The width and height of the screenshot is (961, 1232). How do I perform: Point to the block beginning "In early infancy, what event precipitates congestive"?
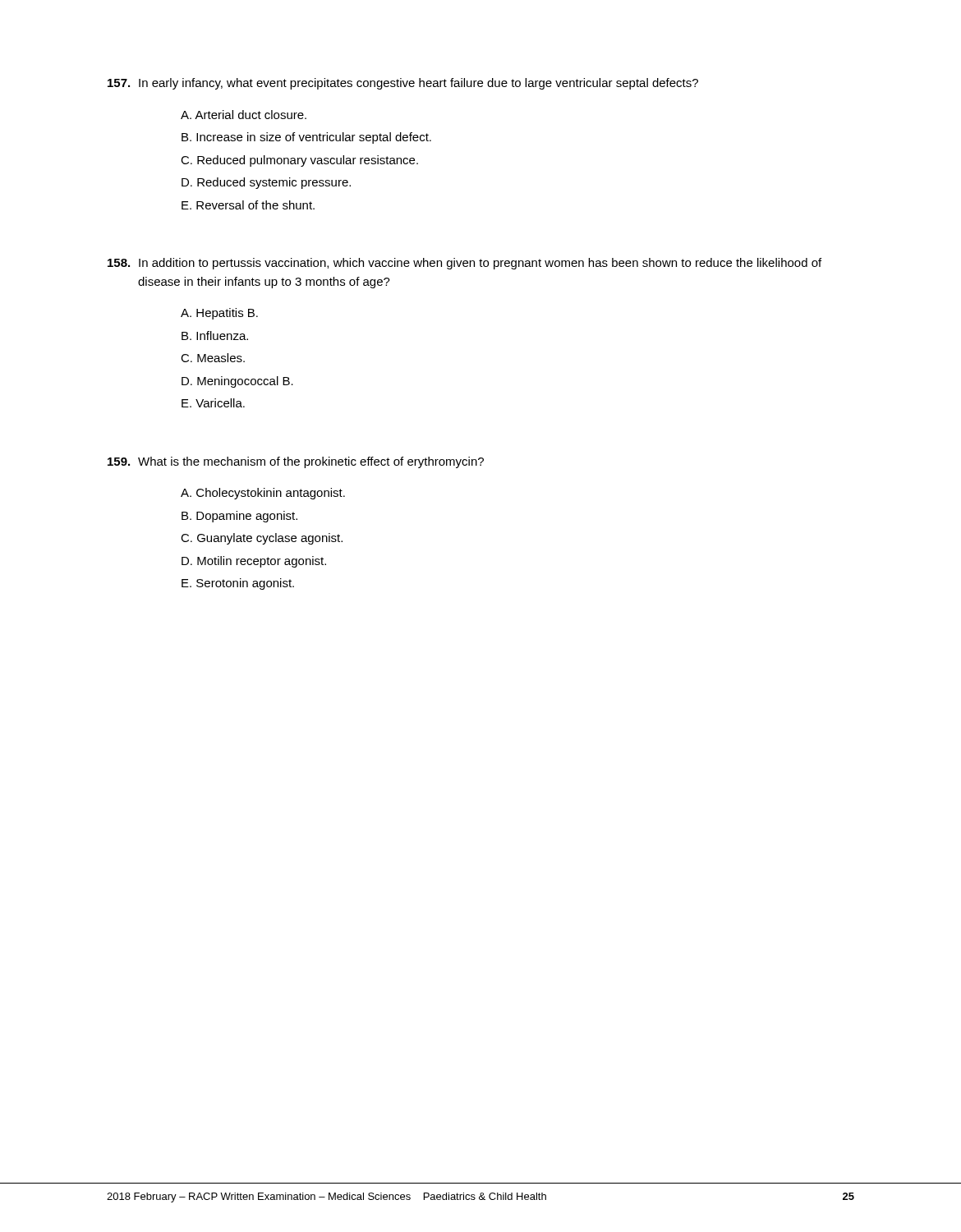(x=480, y=83)
